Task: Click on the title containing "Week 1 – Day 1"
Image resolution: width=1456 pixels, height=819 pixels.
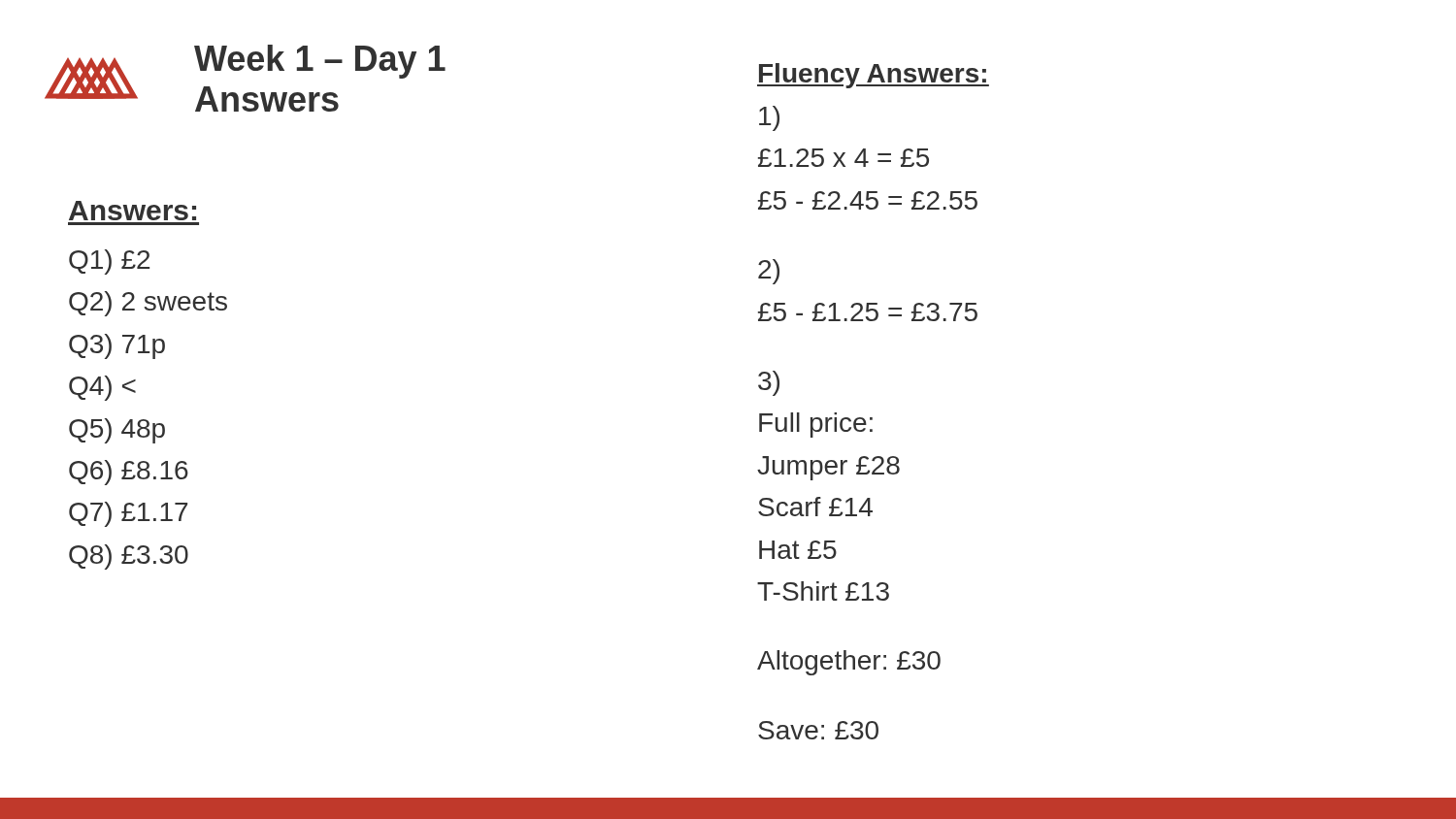Action: (x=320, y=59)
